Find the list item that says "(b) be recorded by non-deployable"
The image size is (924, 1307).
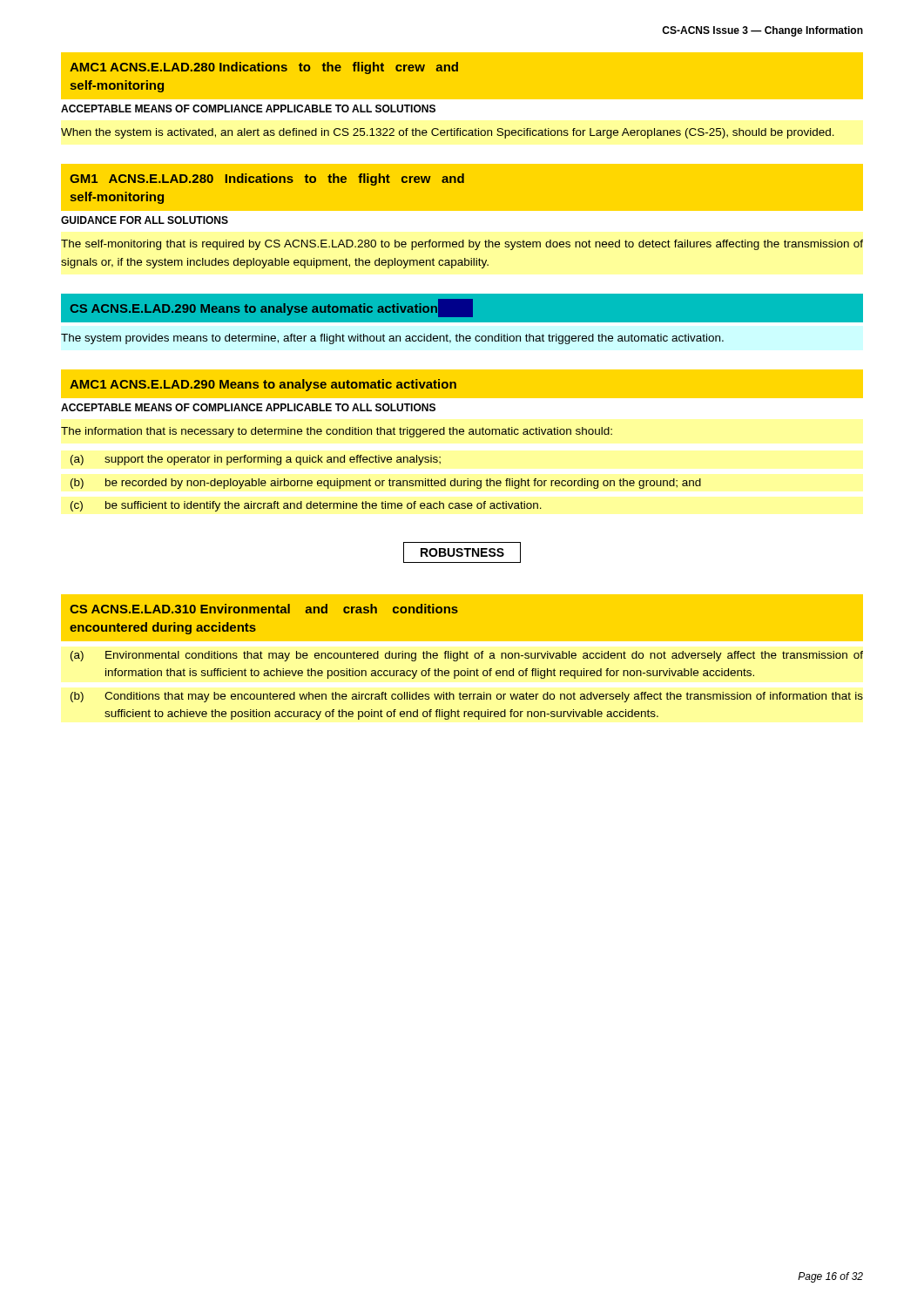point(462,482)
